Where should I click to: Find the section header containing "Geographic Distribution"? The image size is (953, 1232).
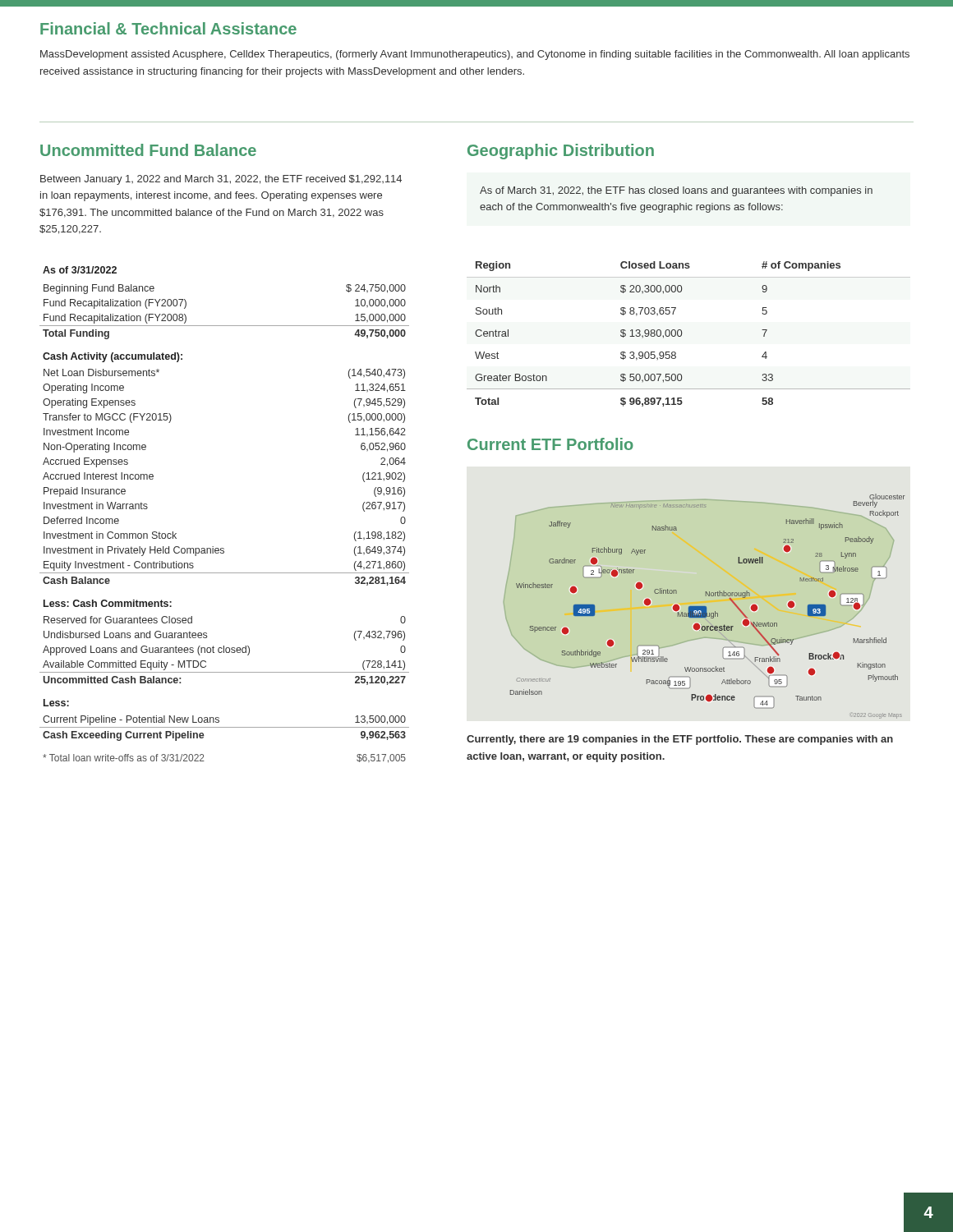pyautogui.click(x=561, y=152)
